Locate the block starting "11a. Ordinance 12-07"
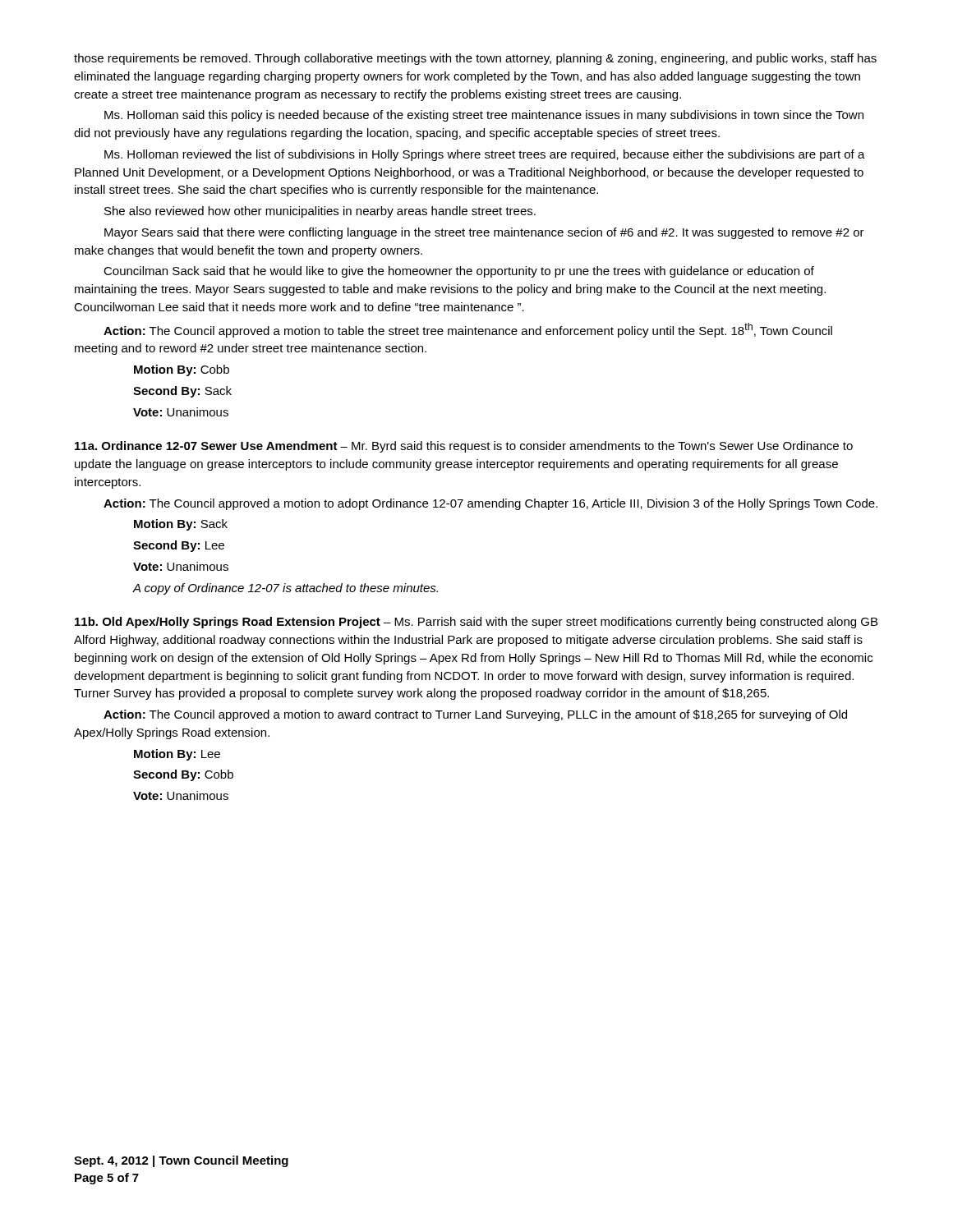The image size is (953, 1232). coord(476,464)
